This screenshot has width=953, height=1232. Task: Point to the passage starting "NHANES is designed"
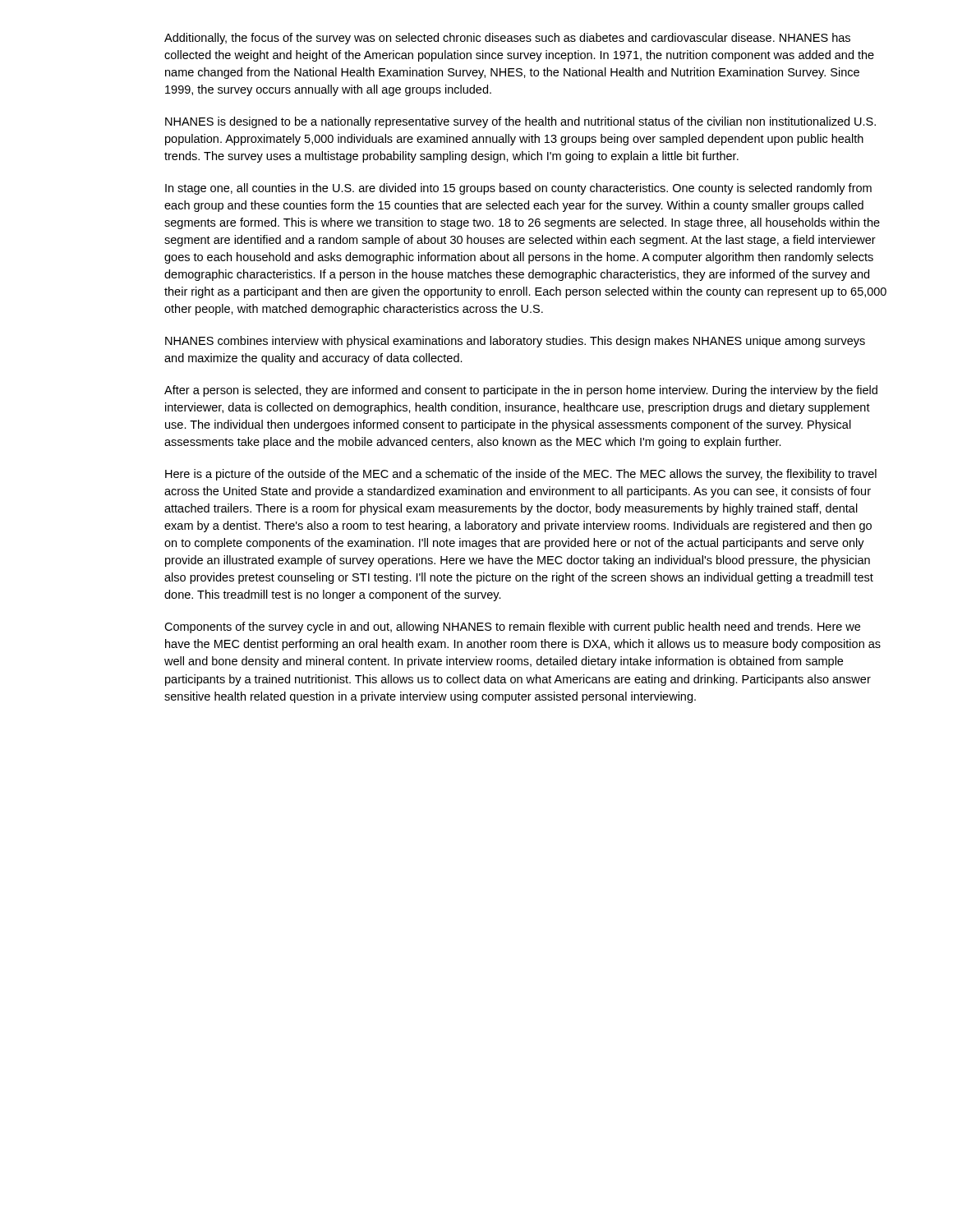coord(521,139)
